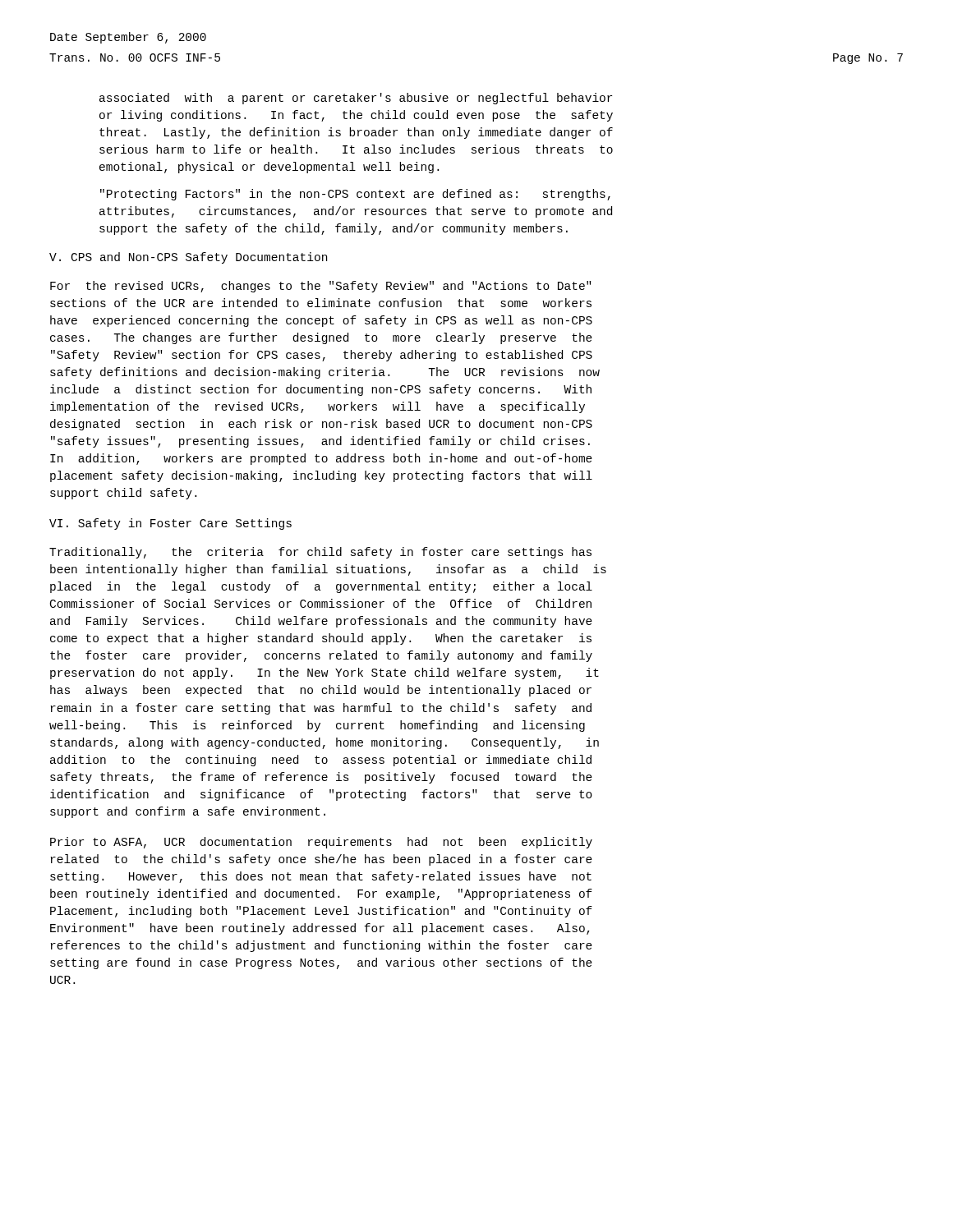Select the text block that reads ""Protecting Factors" in the non-CPS context are defined"
The height and width of the screenshot is (1232, 953).
tap(356, 212)
